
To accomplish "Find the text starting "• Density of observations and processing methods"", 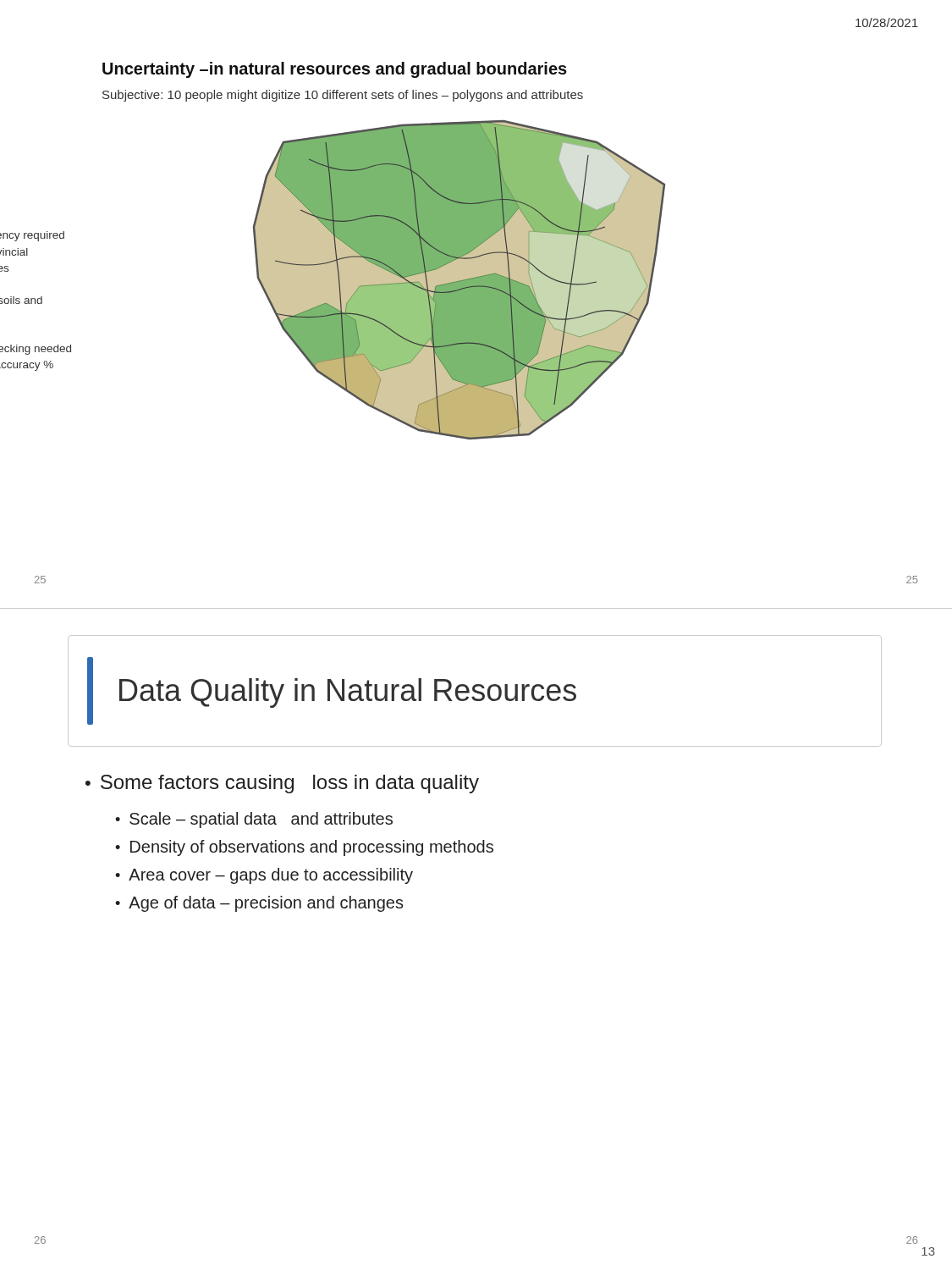I will click(x=304, y=847).
